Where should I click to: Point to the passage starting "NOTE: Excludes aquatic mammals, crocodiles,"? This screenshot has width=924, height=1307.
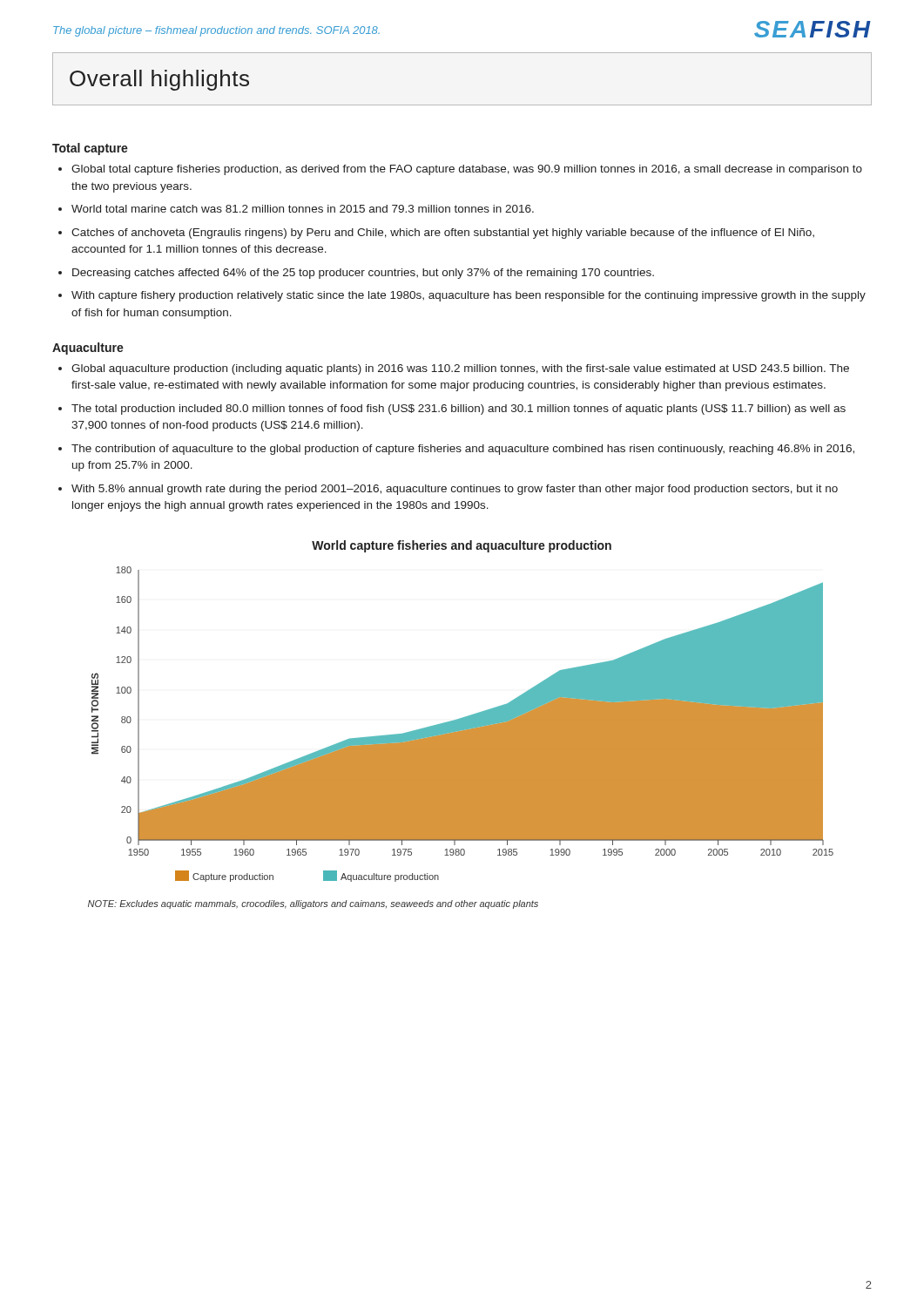tap(313, 904)
